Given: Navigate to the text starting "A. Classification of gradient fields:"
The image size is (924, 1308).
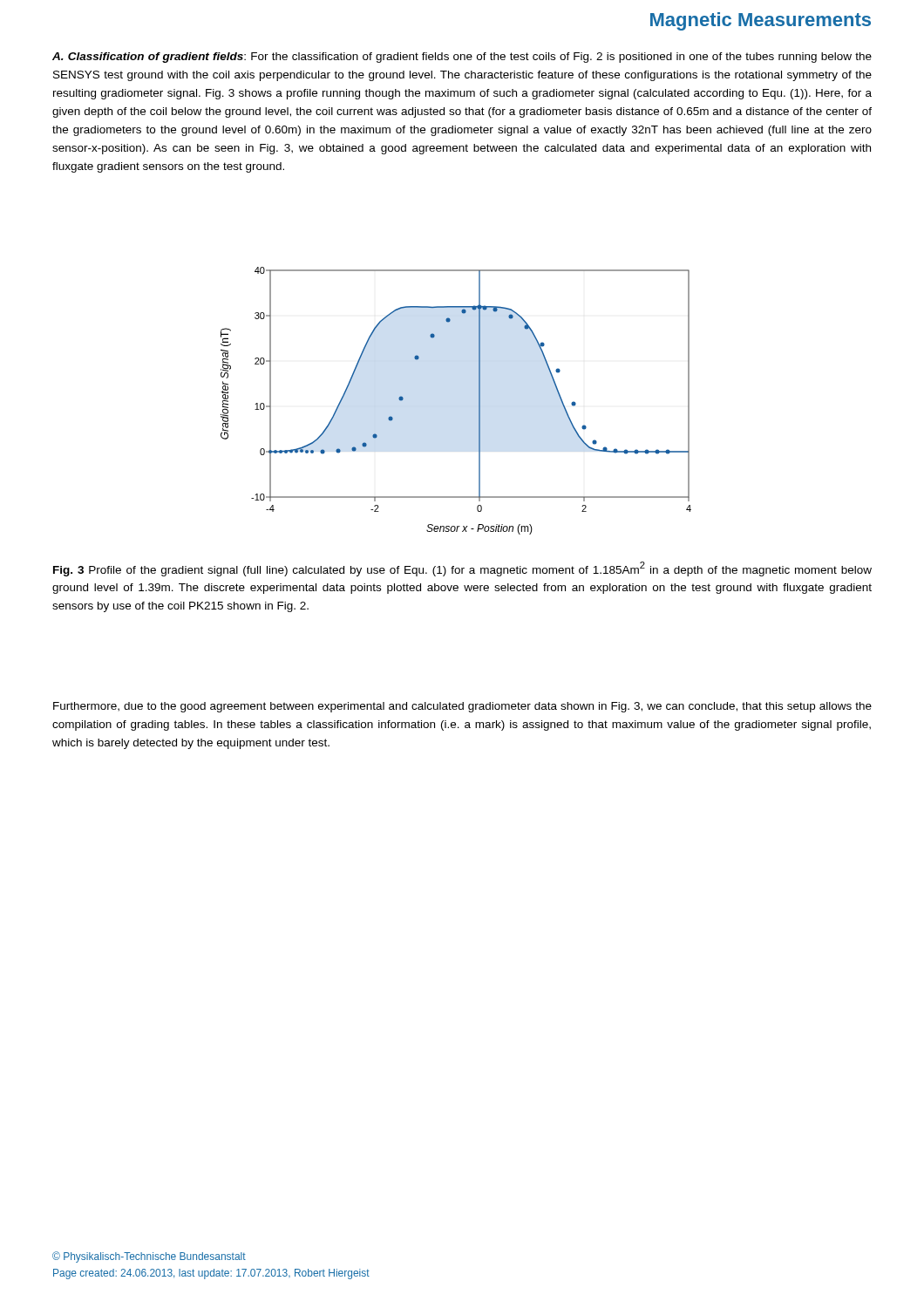Looking at the screenshot, I should click(462, 111).
